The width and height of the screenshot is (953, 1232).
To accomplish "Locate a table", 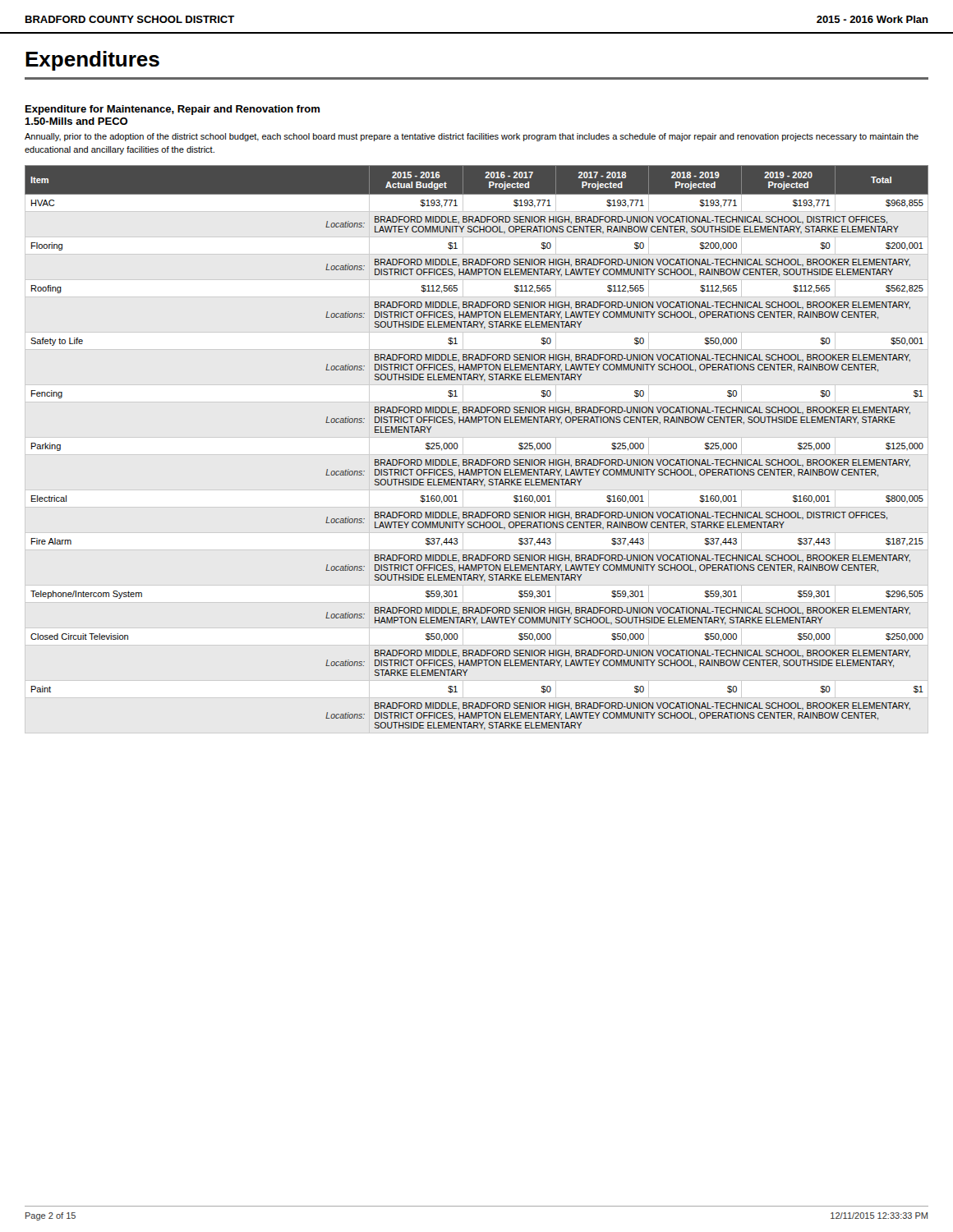I will point(476,449).
